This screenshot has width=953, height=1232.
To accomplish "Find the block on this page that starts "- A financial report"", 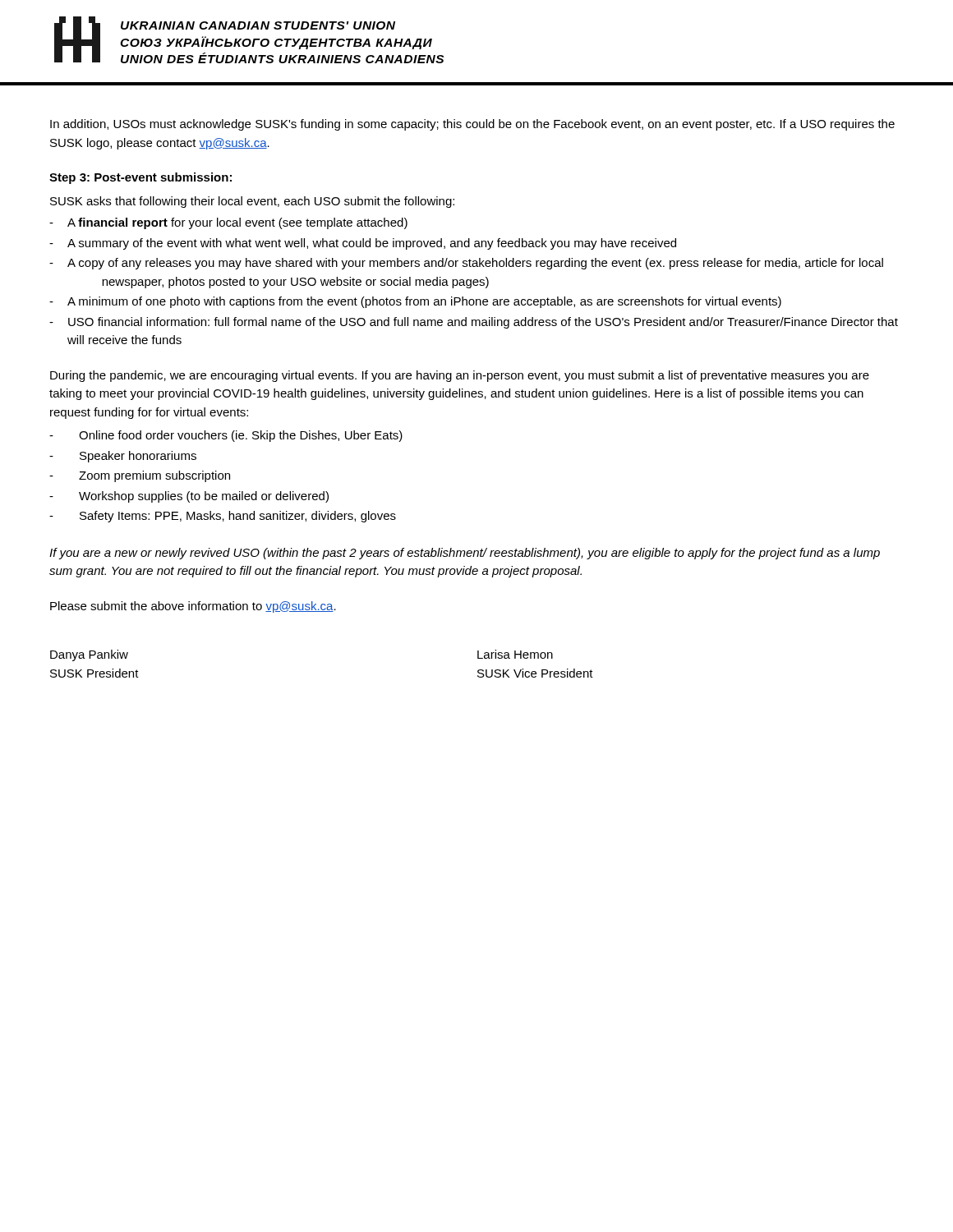I will click(229, 223).
